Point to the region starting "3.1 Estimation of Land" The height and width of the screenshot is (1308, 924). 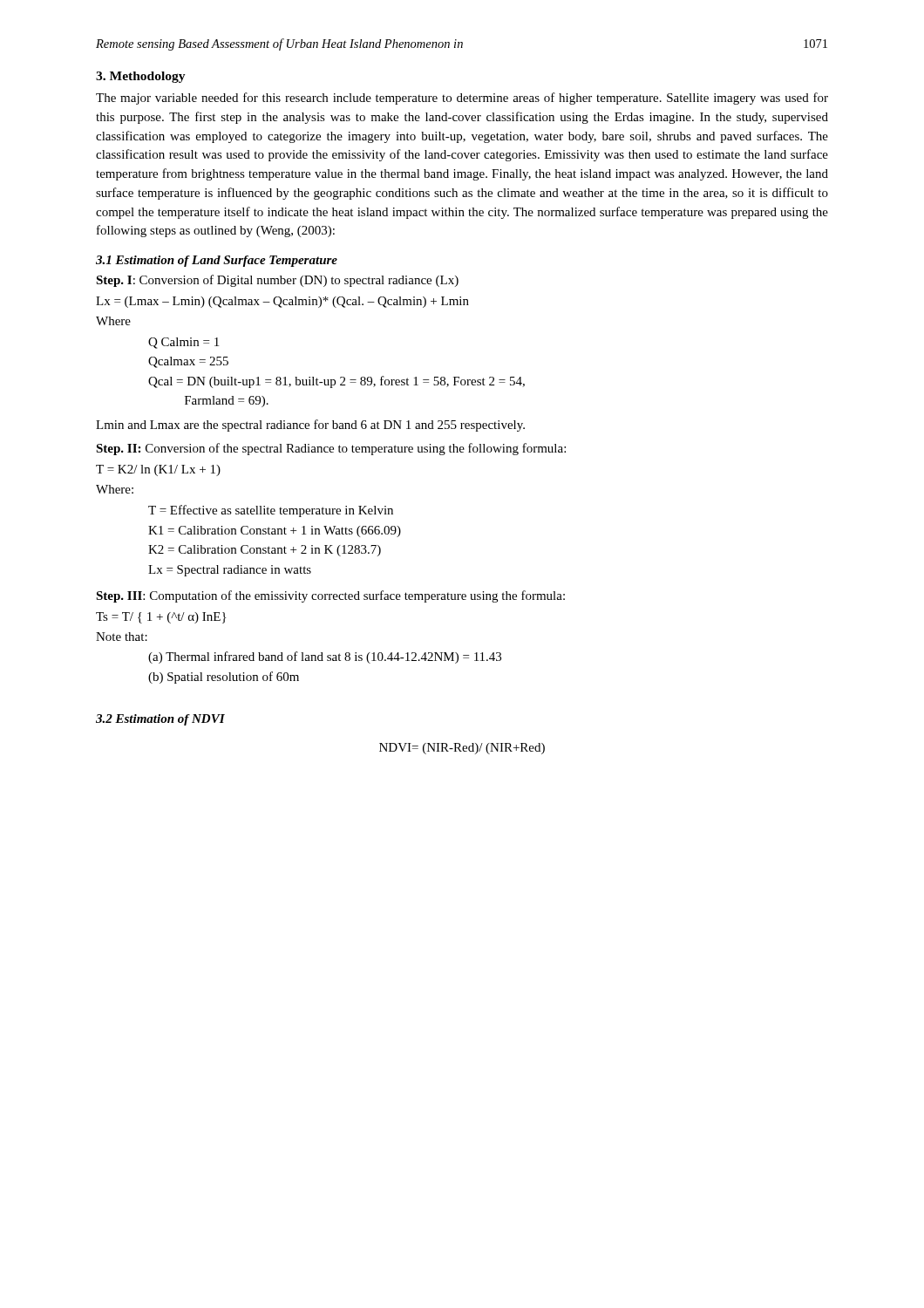(x=217, y=260)
